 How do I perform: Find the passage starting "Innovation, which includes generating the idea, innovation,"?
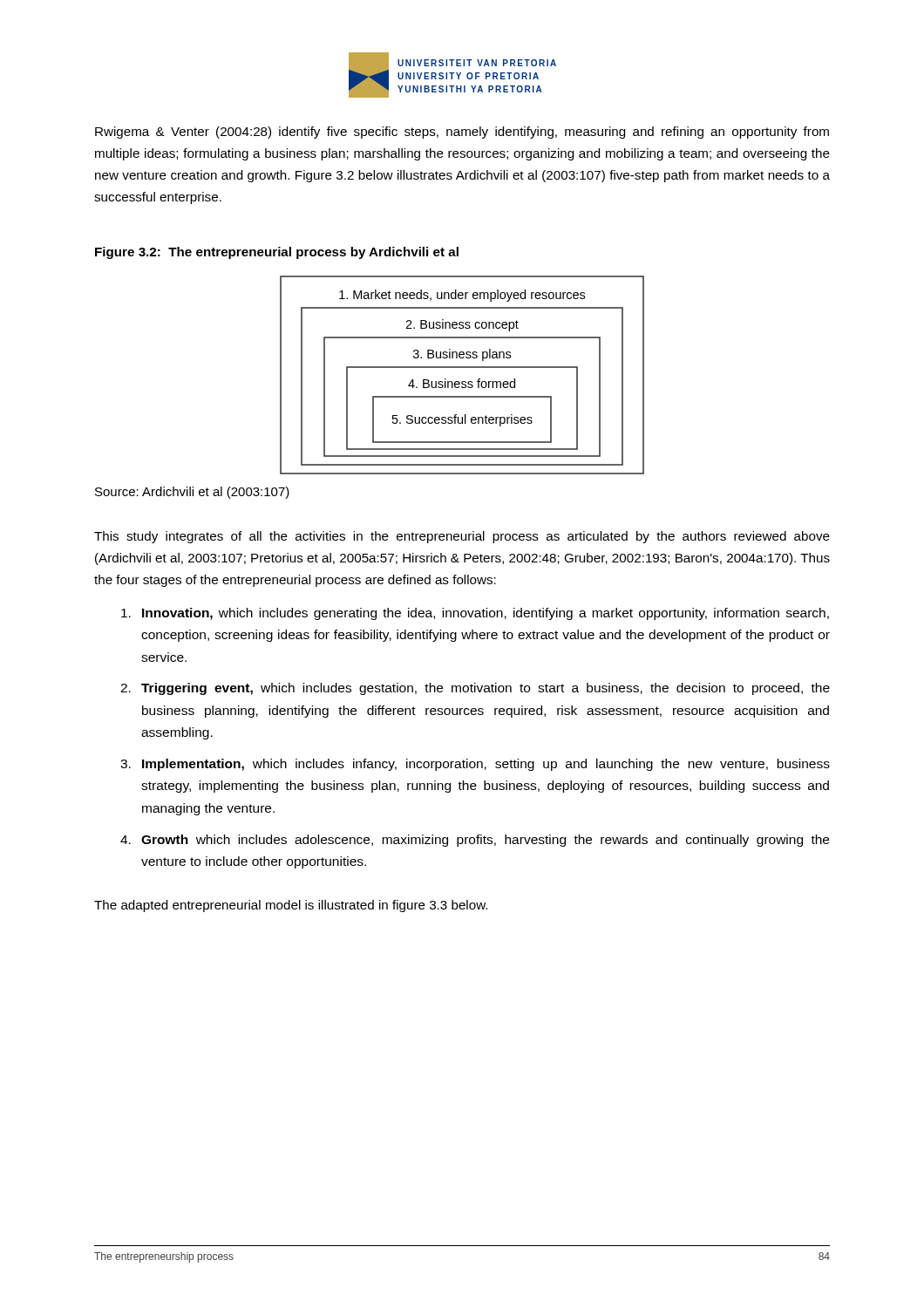(x=475, y=635)
